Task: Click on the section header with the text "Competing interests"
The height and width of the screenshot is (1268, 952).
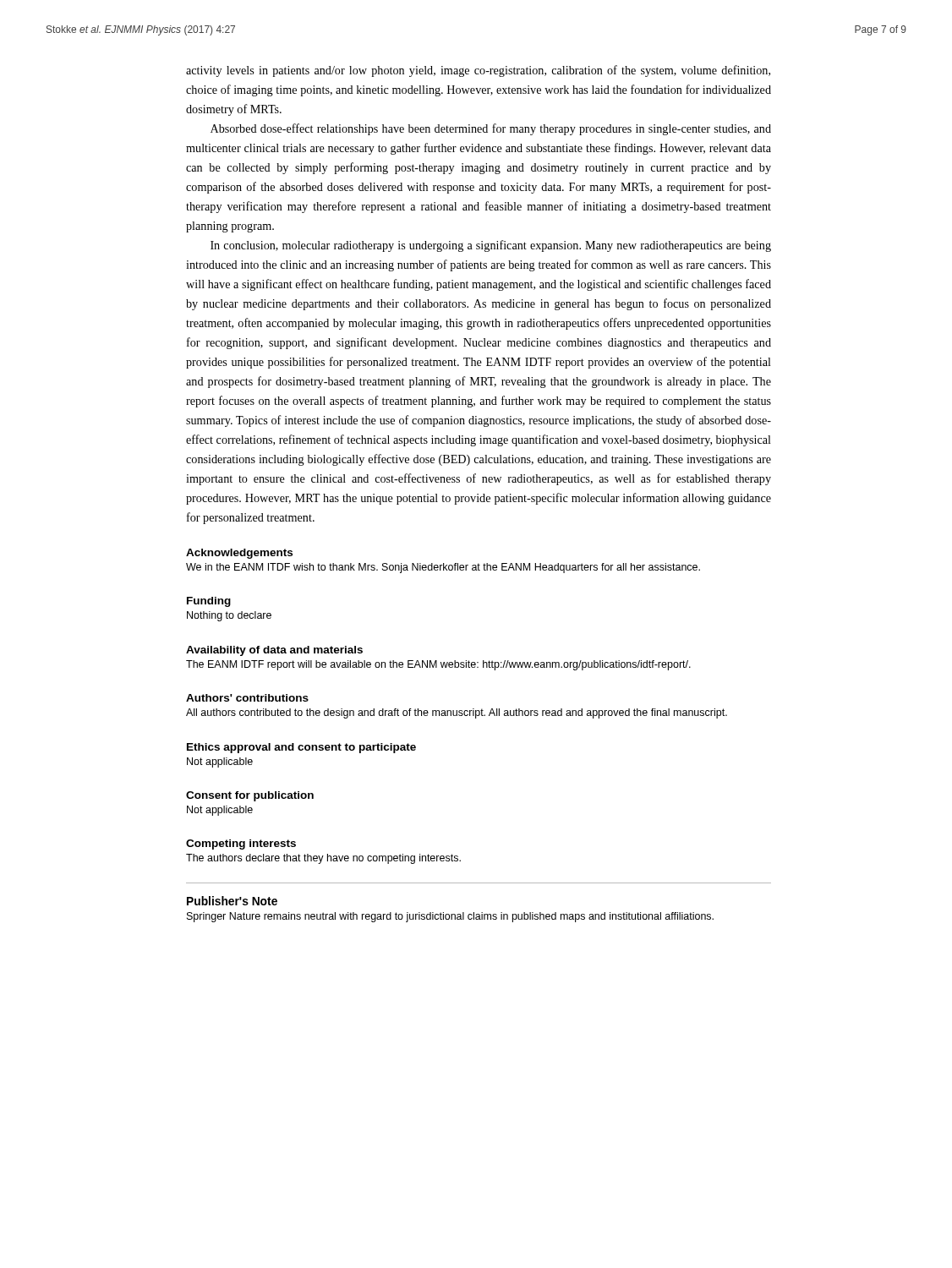Action: click(241, 843)
